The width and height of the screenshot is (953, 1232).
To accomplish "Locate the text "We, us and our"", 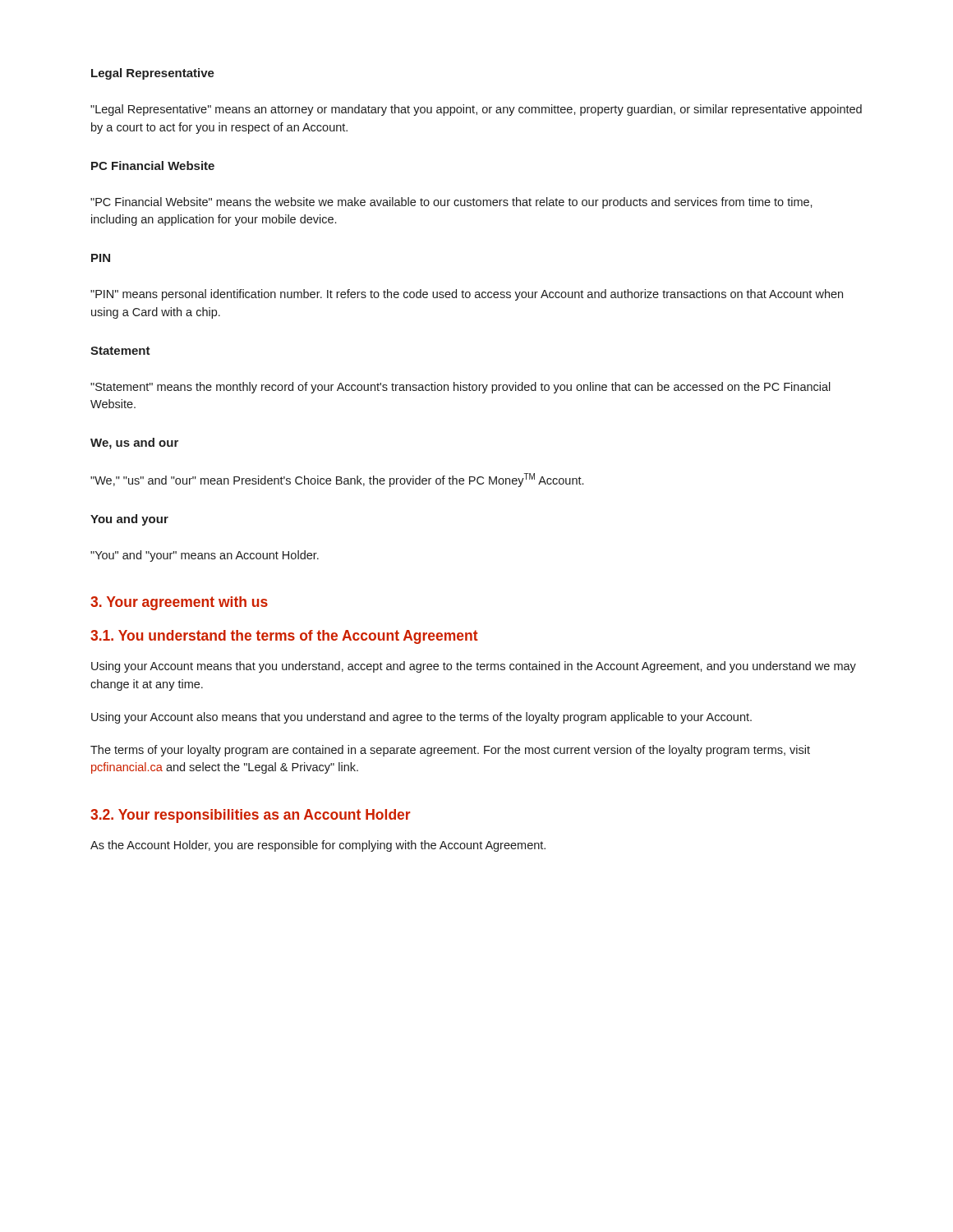I will pos(134,444).
